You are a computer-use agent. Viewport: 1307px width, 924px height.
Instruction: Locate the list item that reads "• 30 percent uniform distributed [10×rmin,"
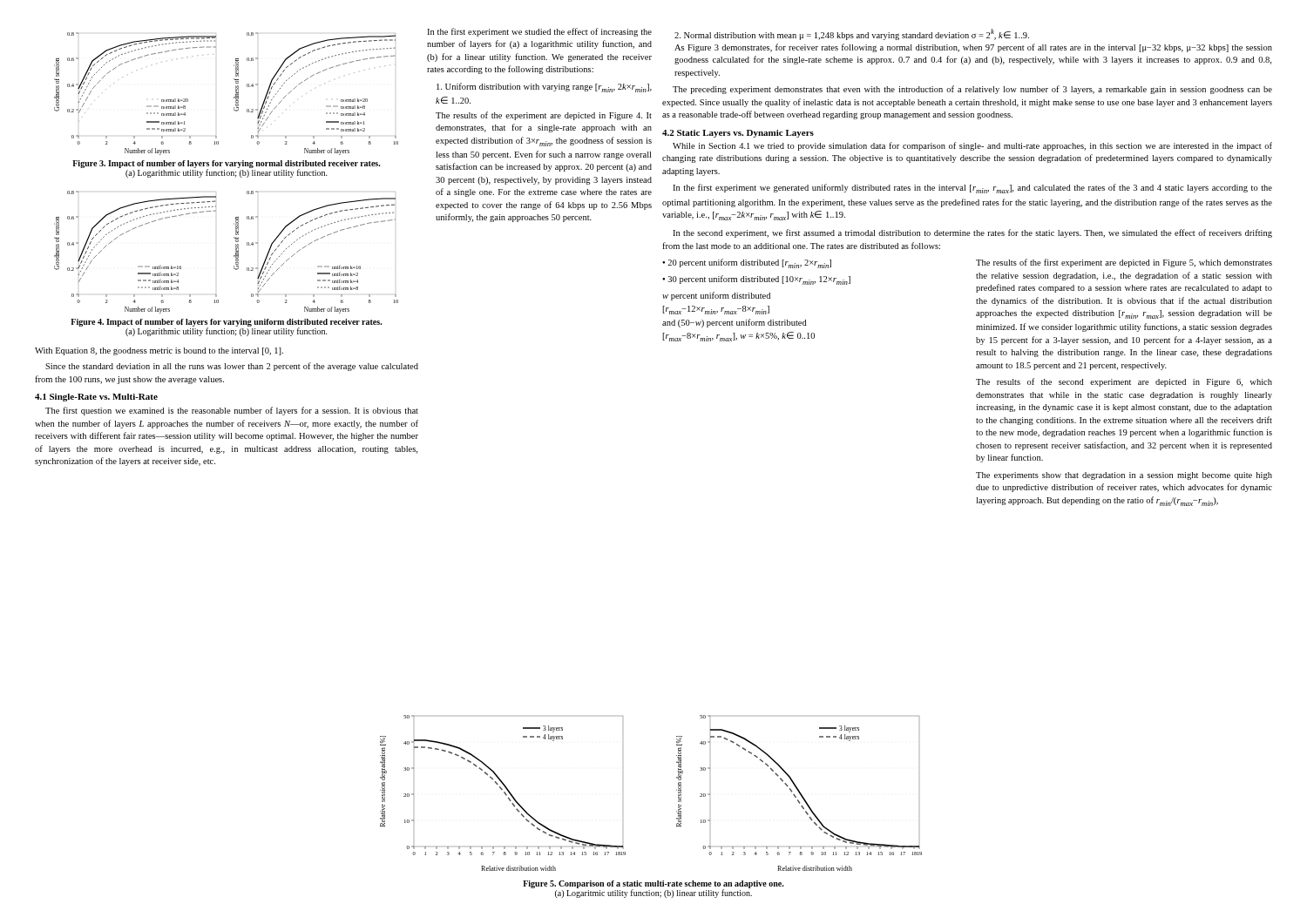(757, 281)
